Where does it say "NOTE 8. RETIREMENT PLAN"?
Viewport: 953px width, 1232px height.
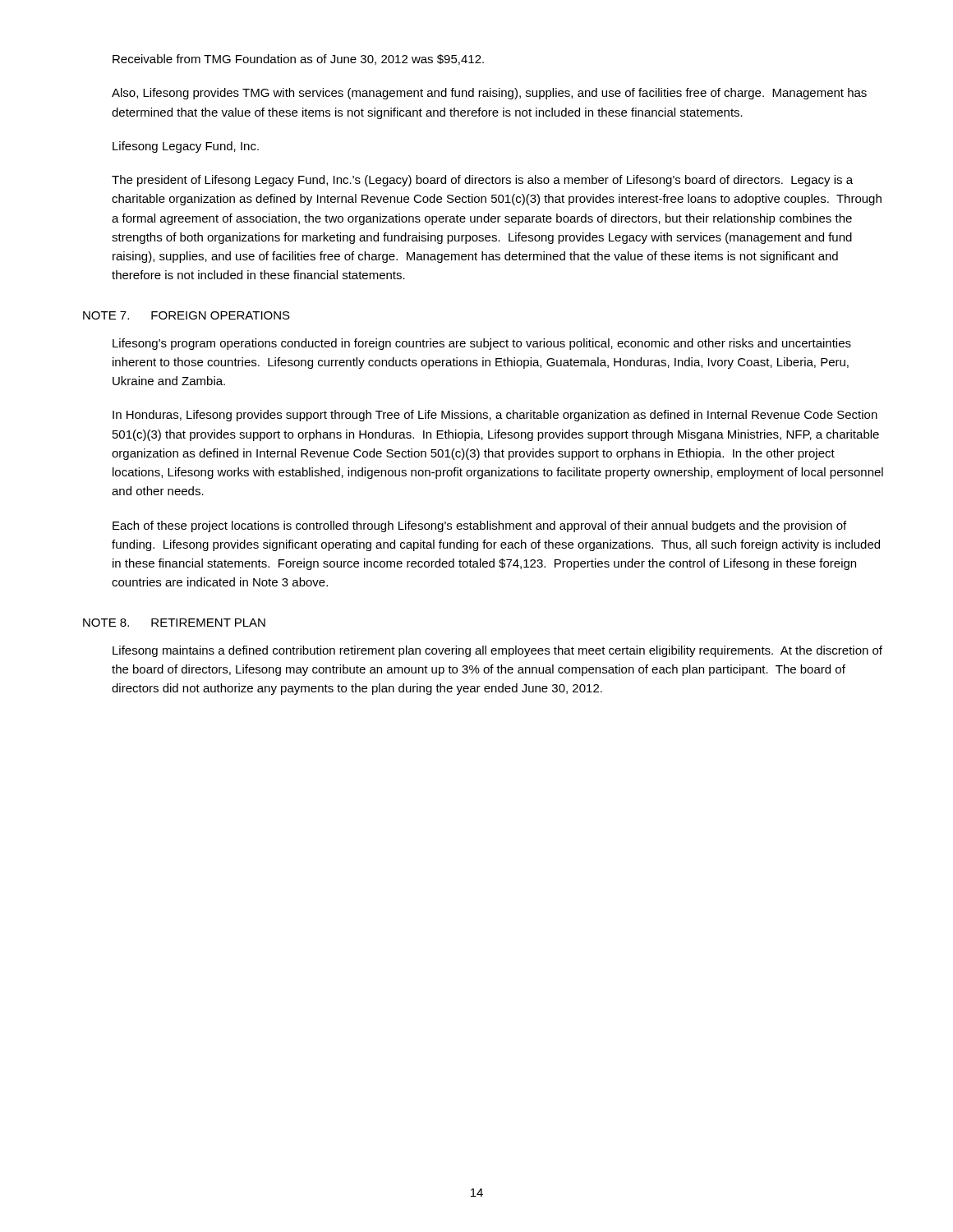(x=174, y=622)
